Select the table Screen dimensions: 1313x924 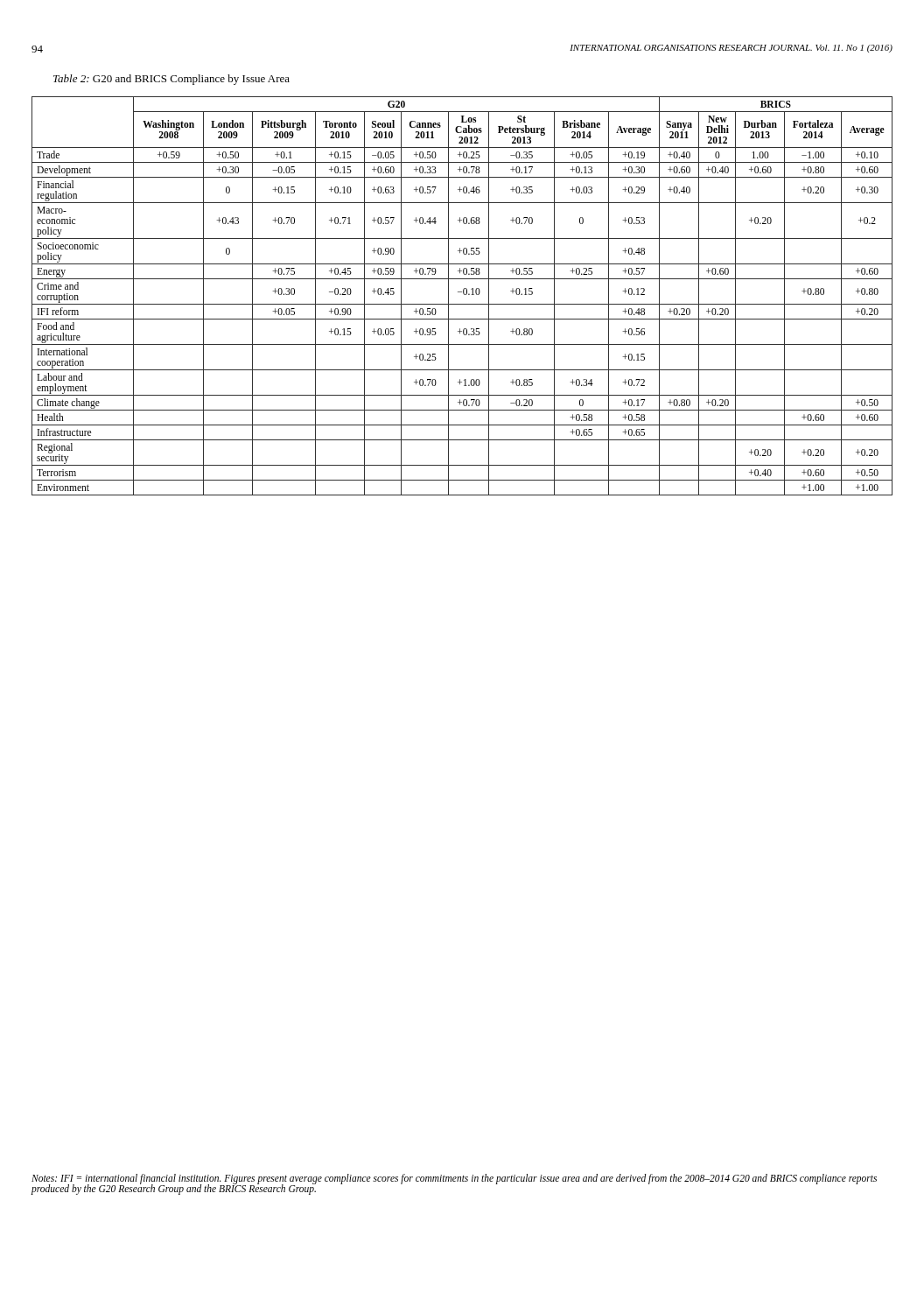(462, 296)
